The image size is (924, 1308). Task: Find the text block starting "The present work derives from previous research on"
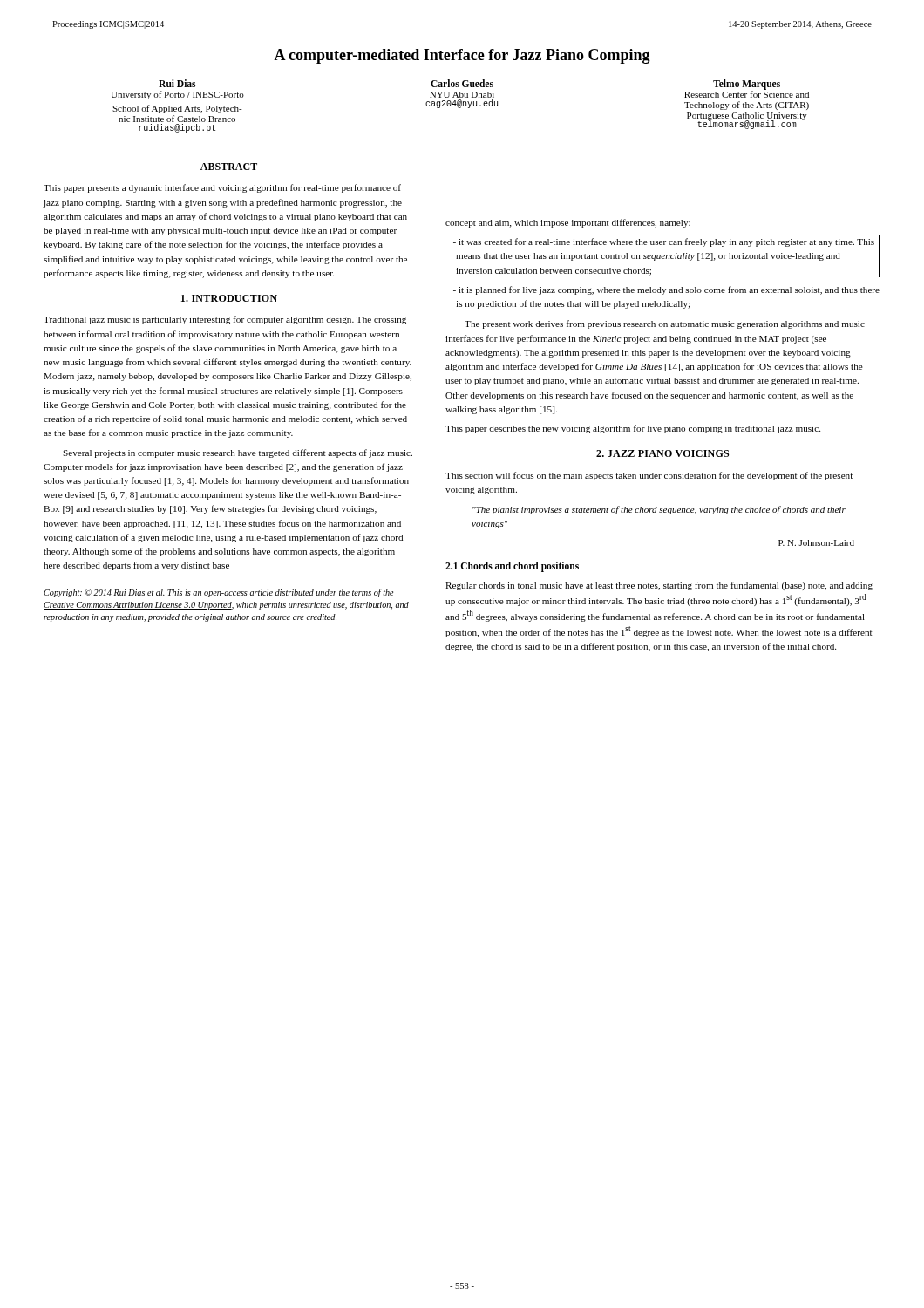pos(663,376)
